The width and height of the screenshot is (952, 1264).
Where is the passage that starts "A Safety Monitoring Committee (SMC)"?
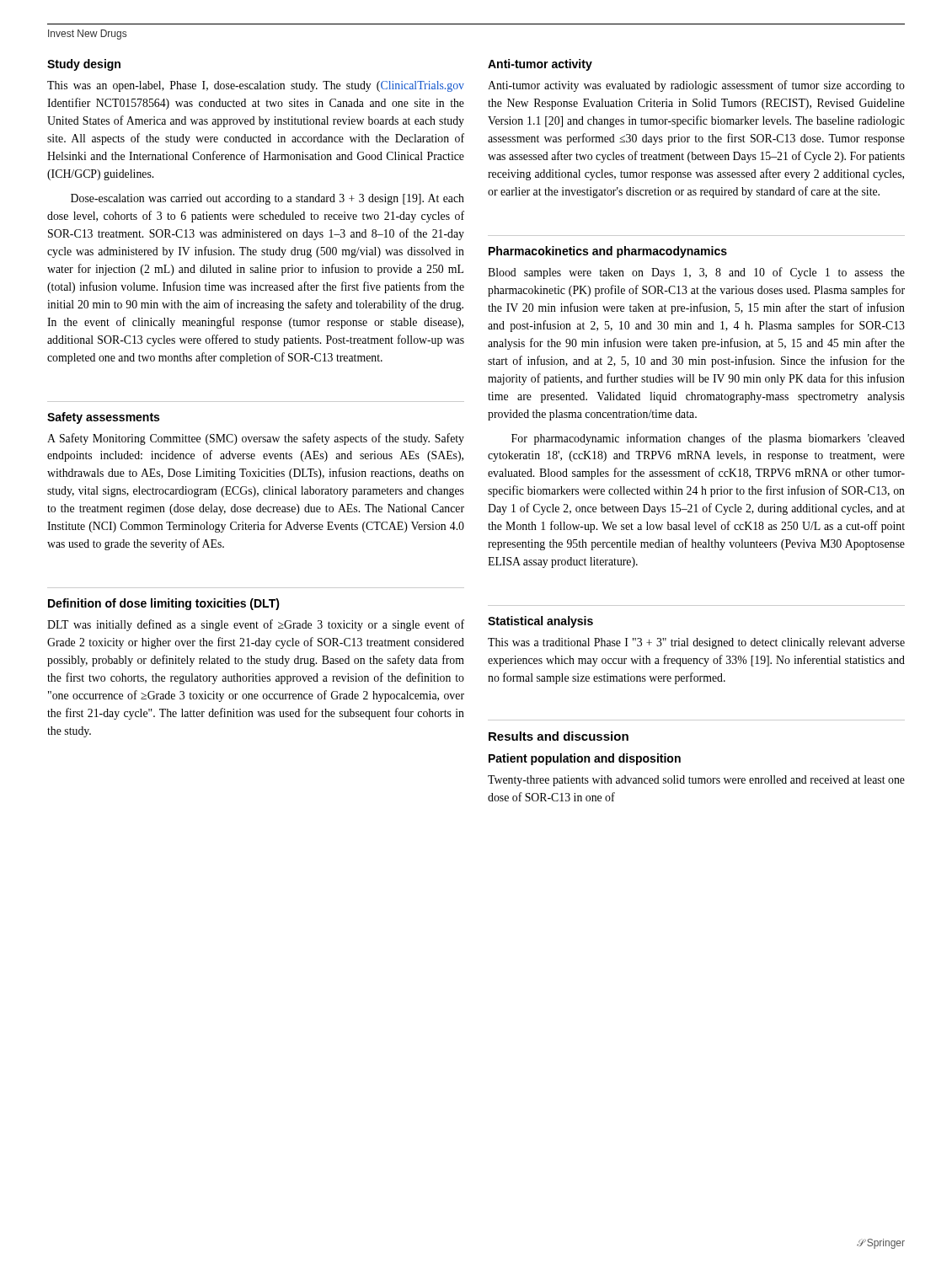pyautogui.click(x=256, y=492)
